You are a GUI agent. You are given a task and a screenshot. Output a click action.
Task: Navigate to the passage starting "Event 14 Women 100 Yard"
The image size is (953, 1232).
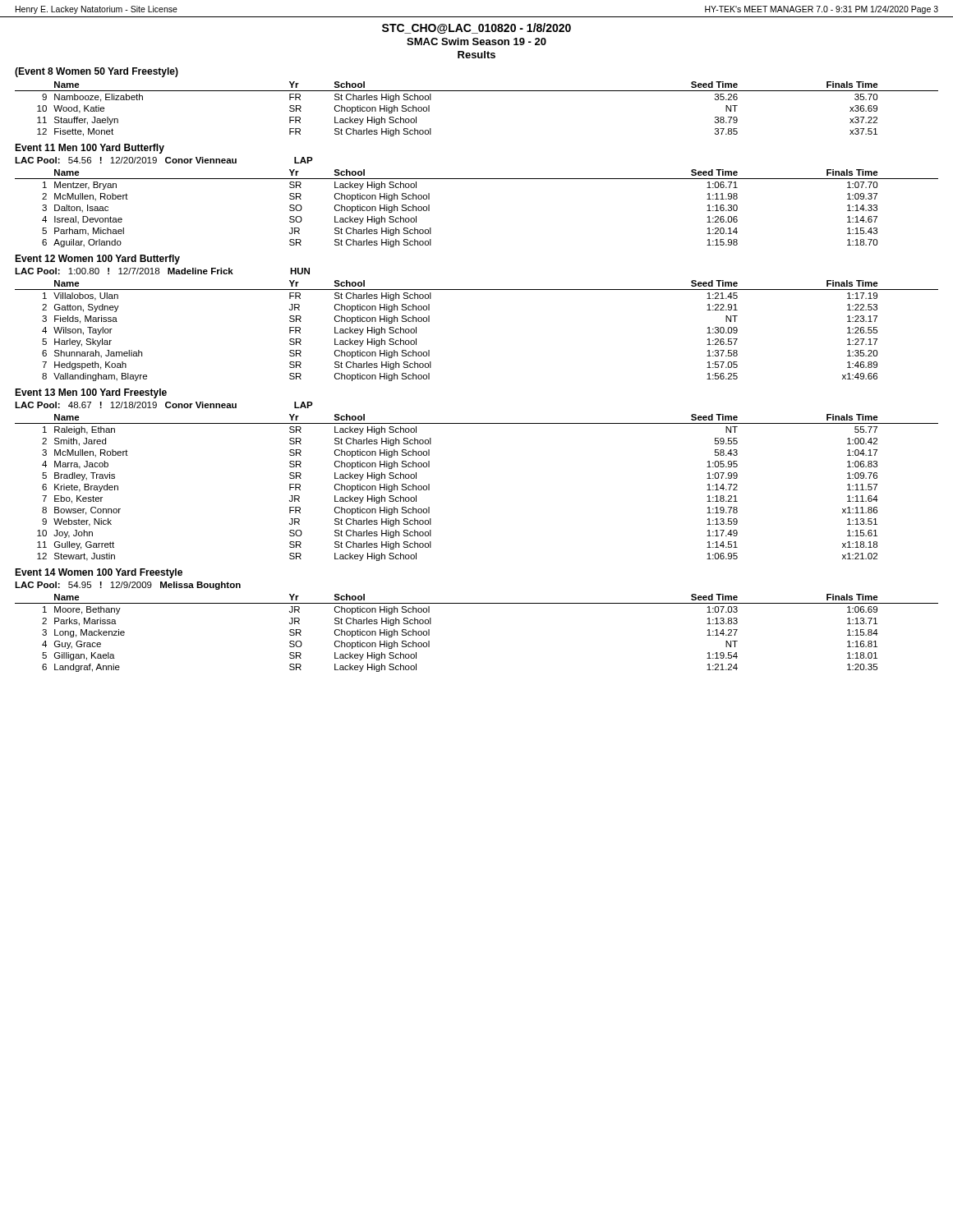click(x=99, y=572)
